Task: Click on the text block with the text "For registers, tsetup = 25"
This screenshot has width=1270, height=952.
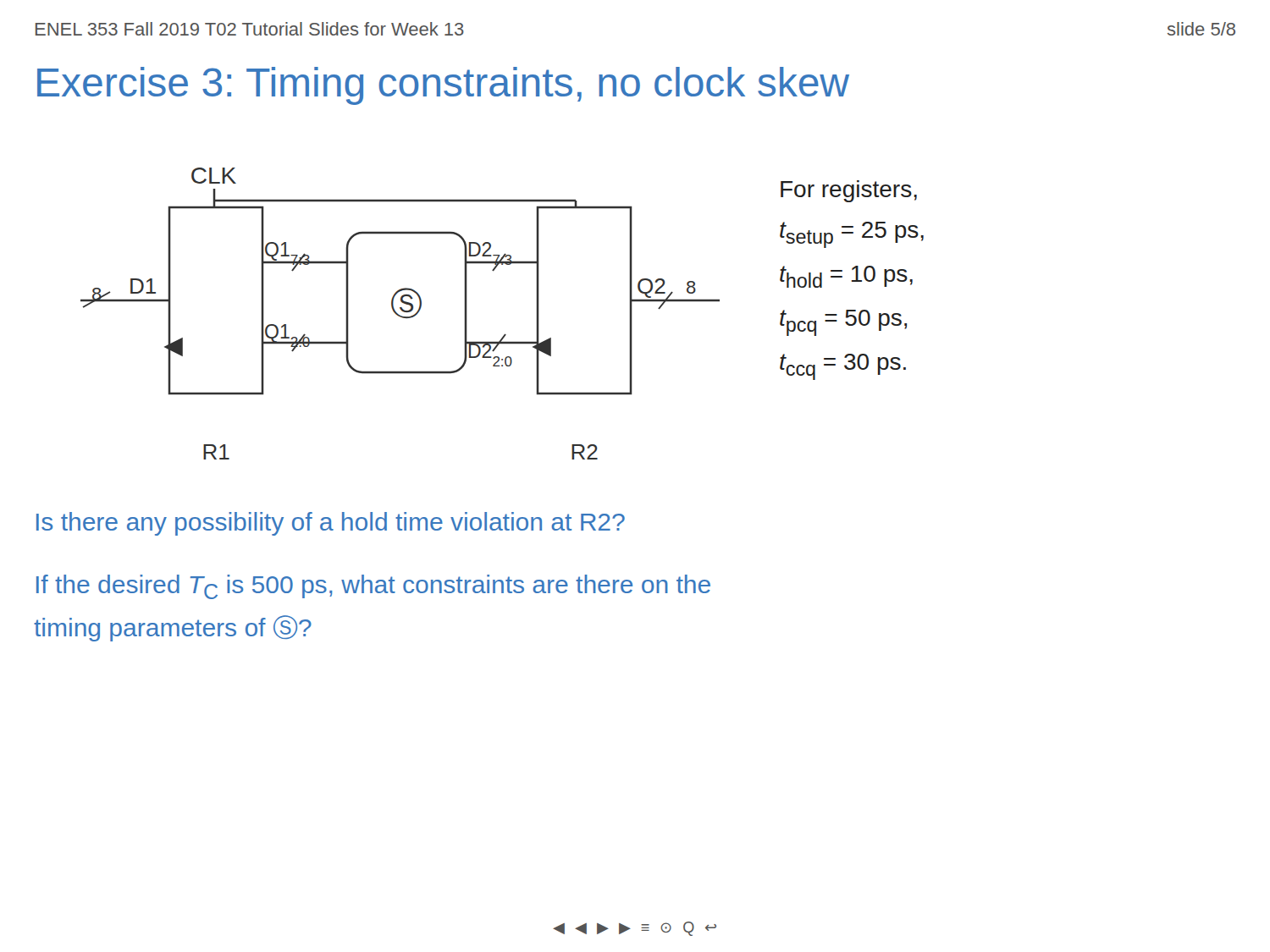Action: [x=852, y=278]
